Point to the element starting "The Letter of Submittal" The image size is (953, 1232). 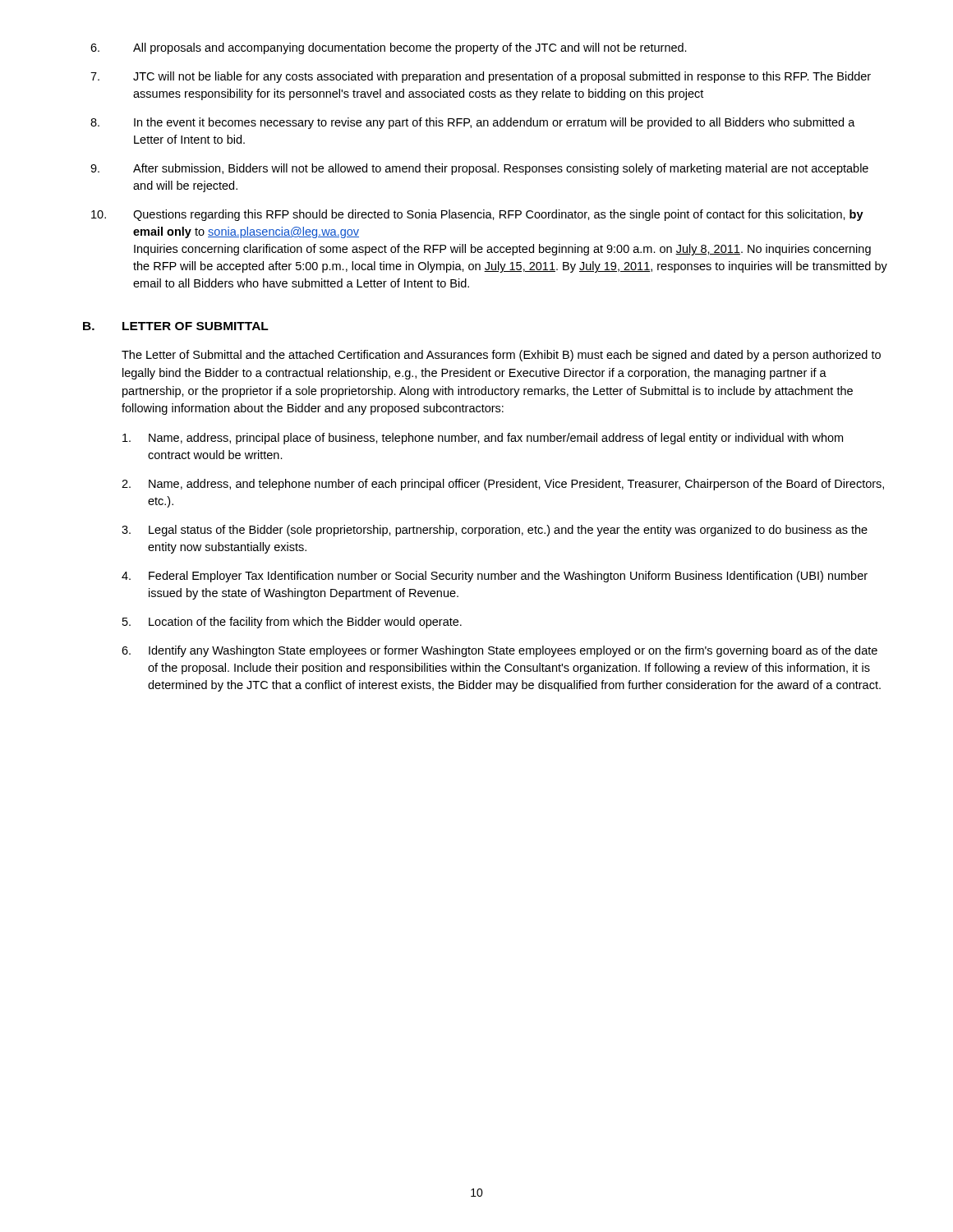pyautogui.click(x=501, y=382)
